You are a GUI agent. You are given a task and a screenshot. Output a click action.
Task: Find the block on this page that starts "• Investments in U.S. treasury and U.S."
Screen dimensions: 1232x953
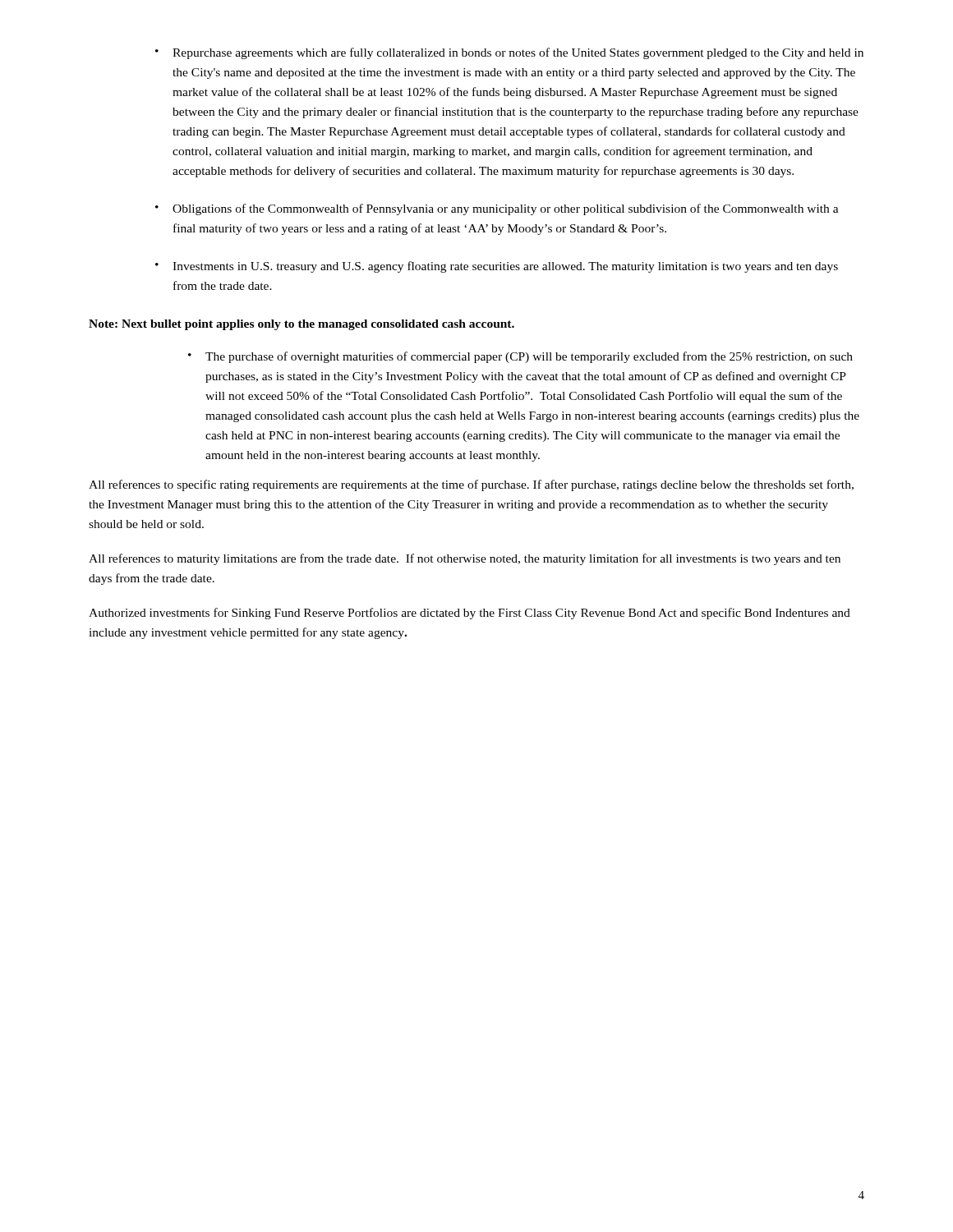point(509,276)
